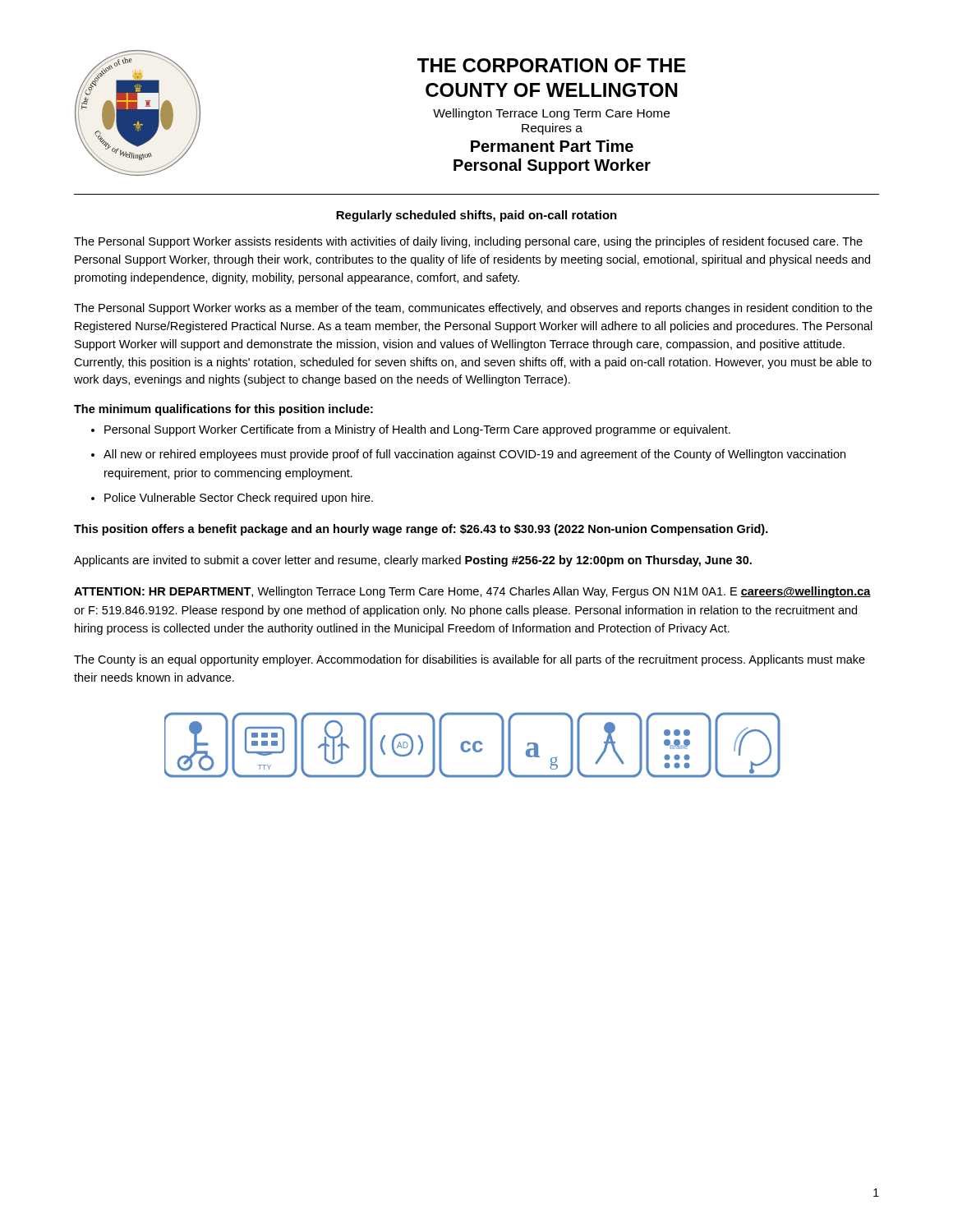The width and height of the screenshot is (953, 1232).
Task: Select the region starting "THE CORPORATION OF THECOUNTY OF WELLINGTON Wellington"
Action: pos(552,114)
